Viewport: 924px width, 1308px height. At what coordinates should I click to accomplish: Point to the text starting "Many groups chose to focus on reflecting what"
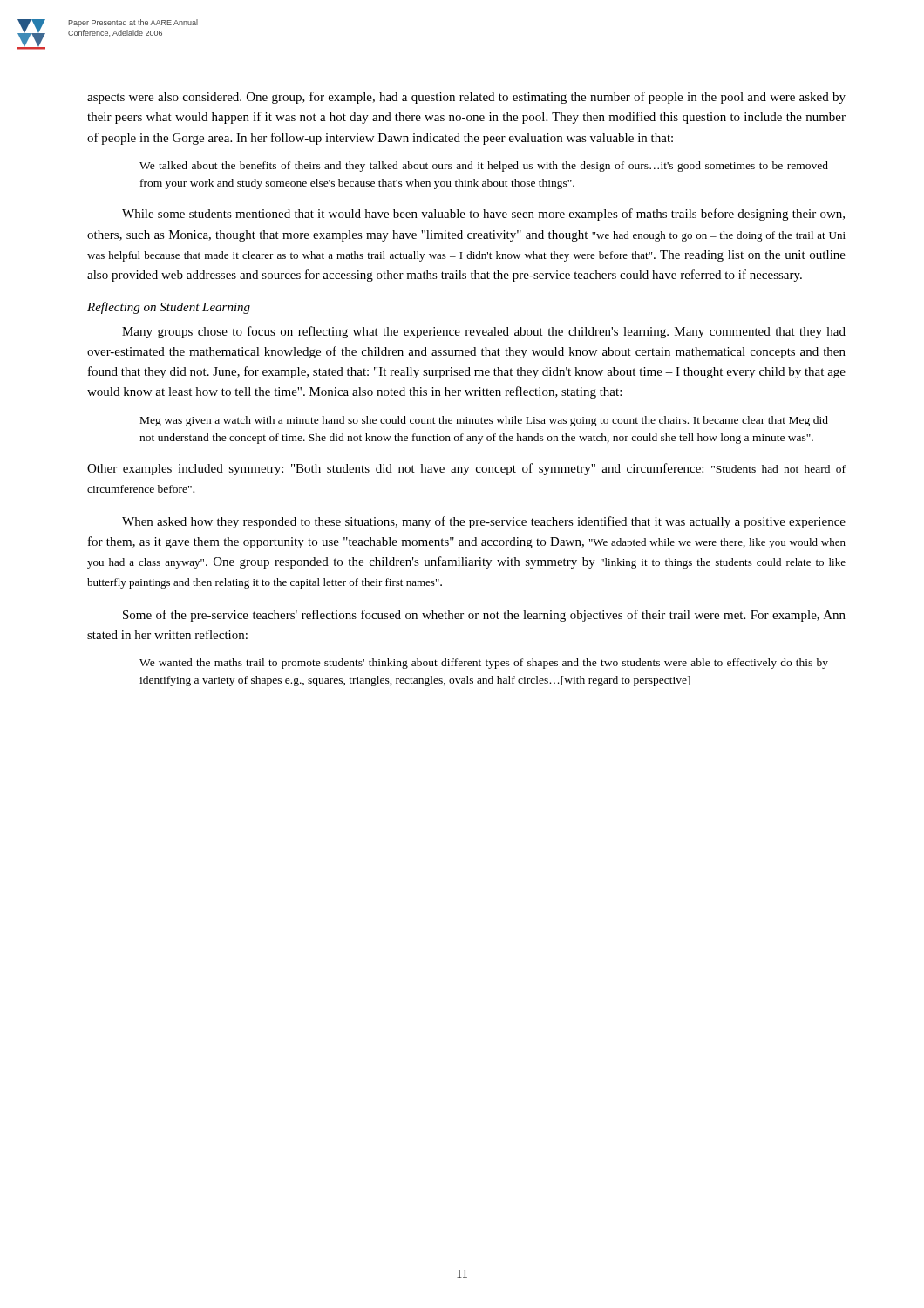466,362
